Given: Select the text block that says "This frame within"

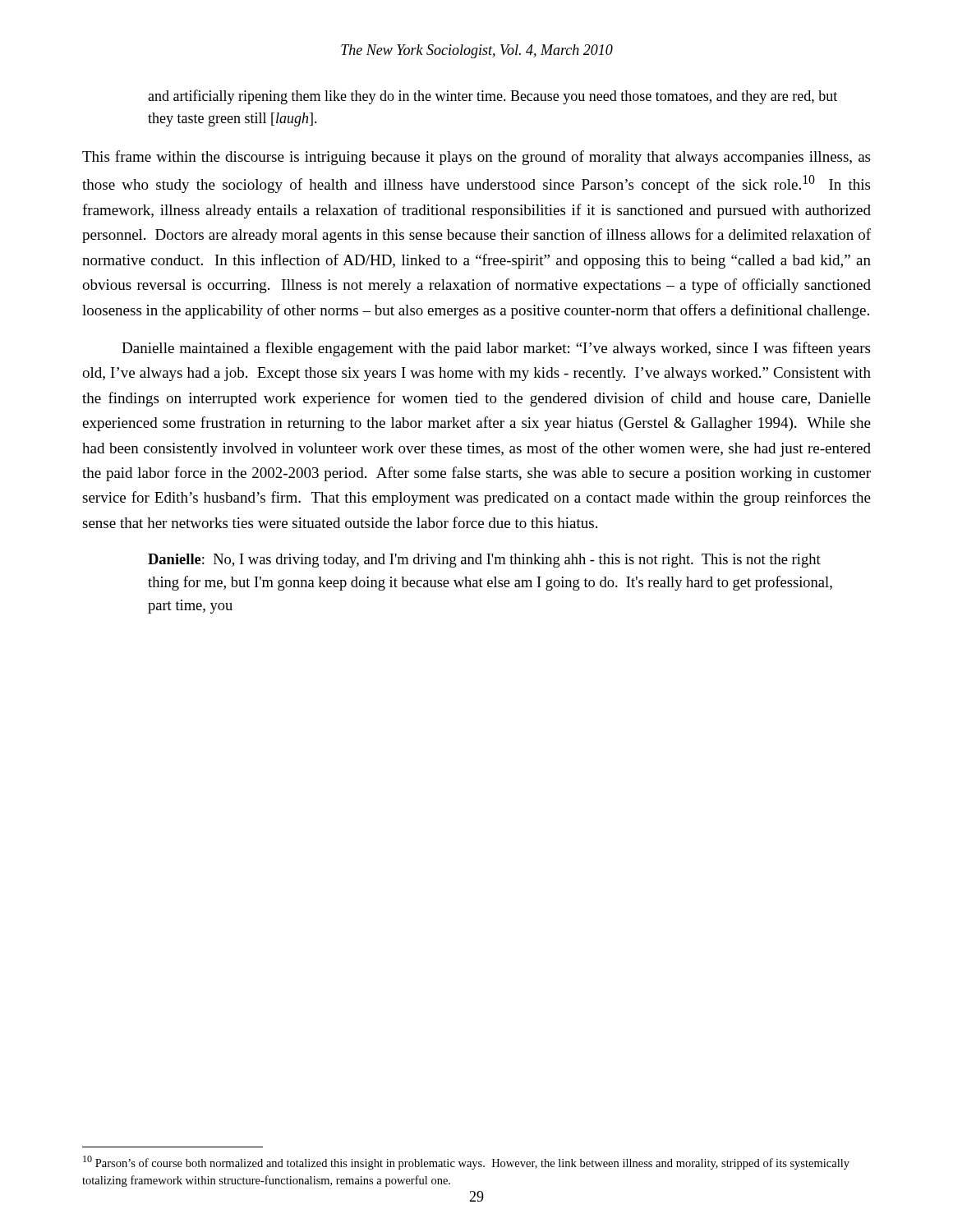Looking at the screenshot, I should click(476, 234).
